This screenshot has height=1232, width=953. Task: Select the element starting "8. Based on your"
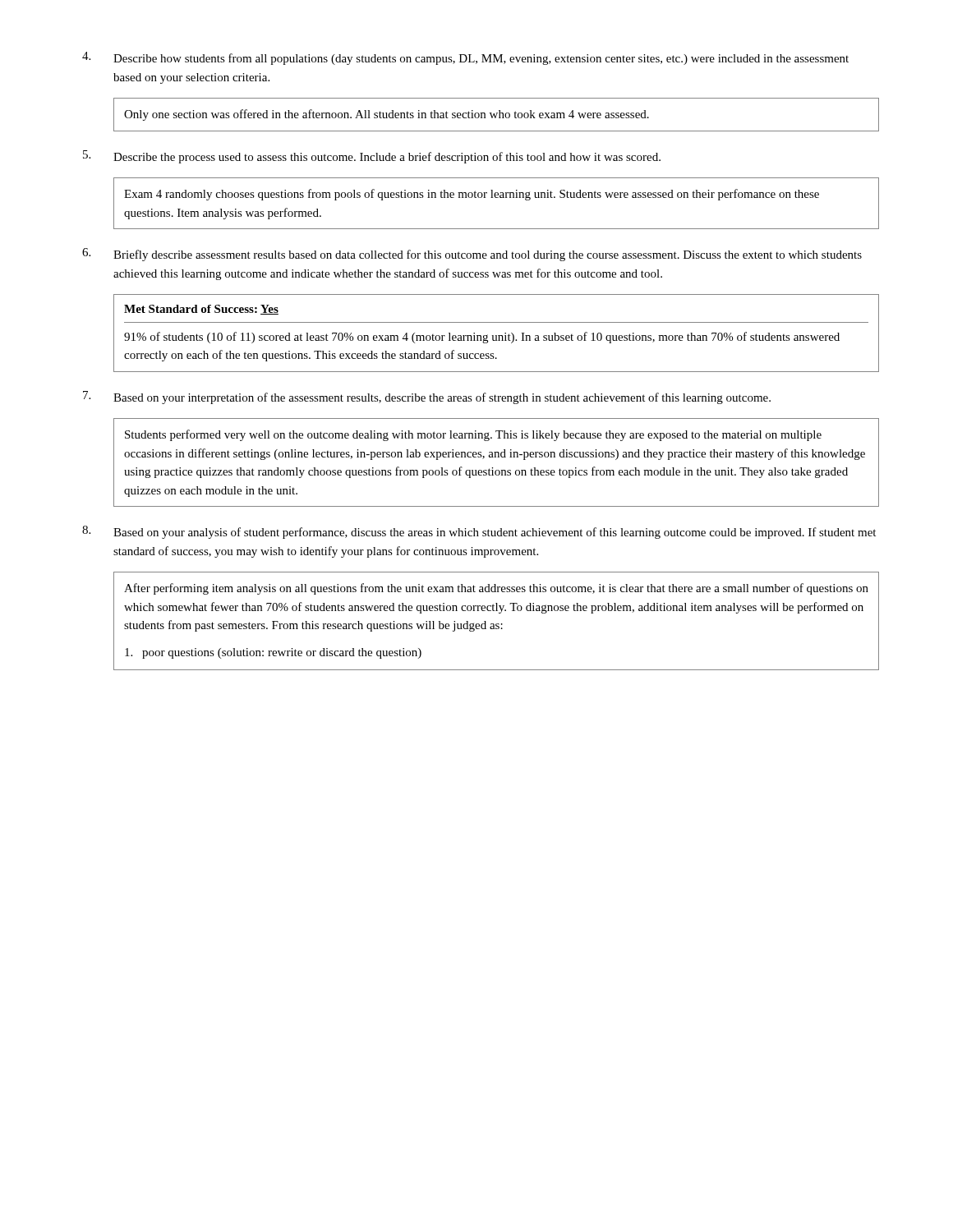(481, 542)
